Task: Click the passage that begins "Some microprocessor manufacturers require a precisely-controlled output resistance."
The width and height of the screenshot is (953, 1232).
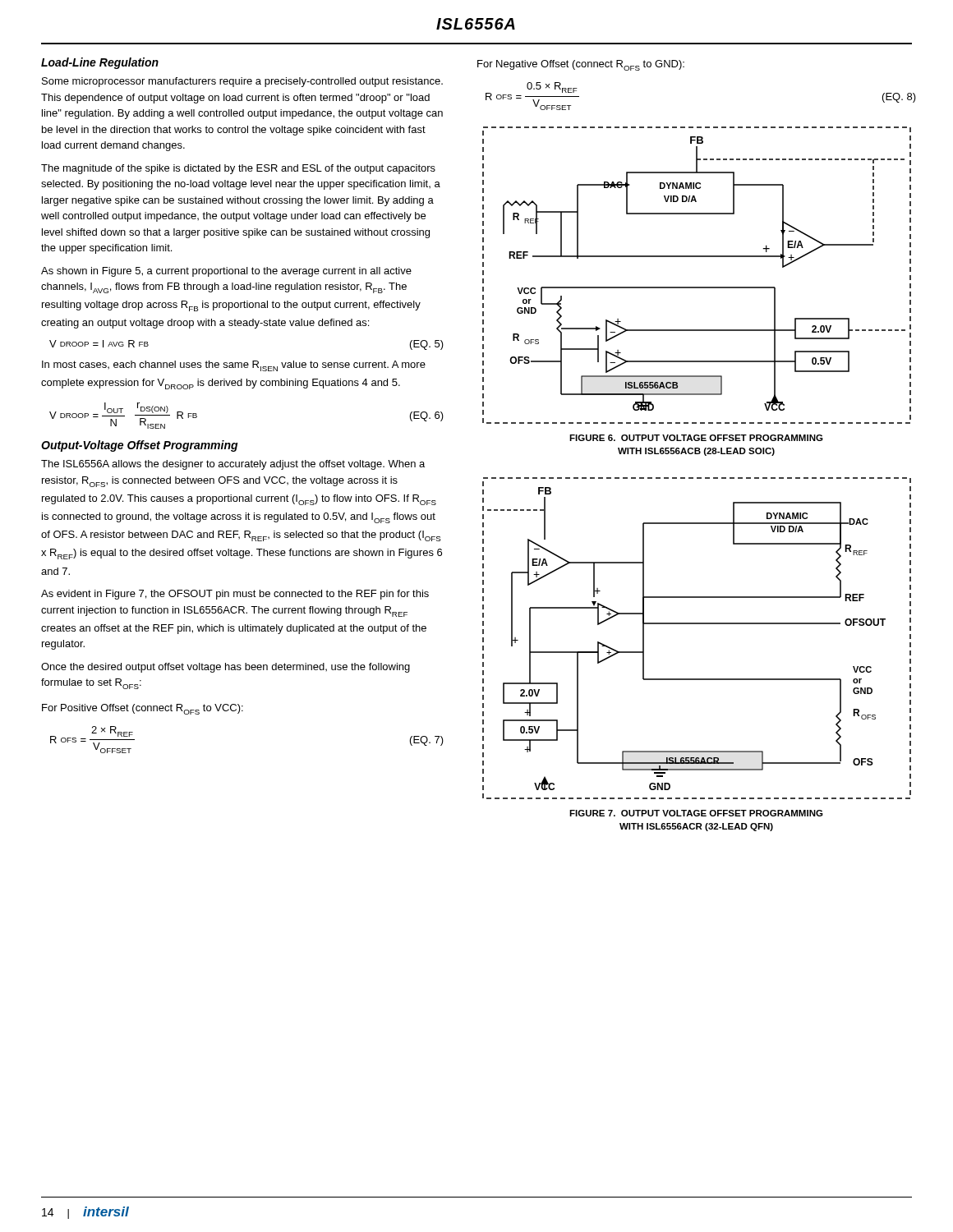Action: click(242, 113)
